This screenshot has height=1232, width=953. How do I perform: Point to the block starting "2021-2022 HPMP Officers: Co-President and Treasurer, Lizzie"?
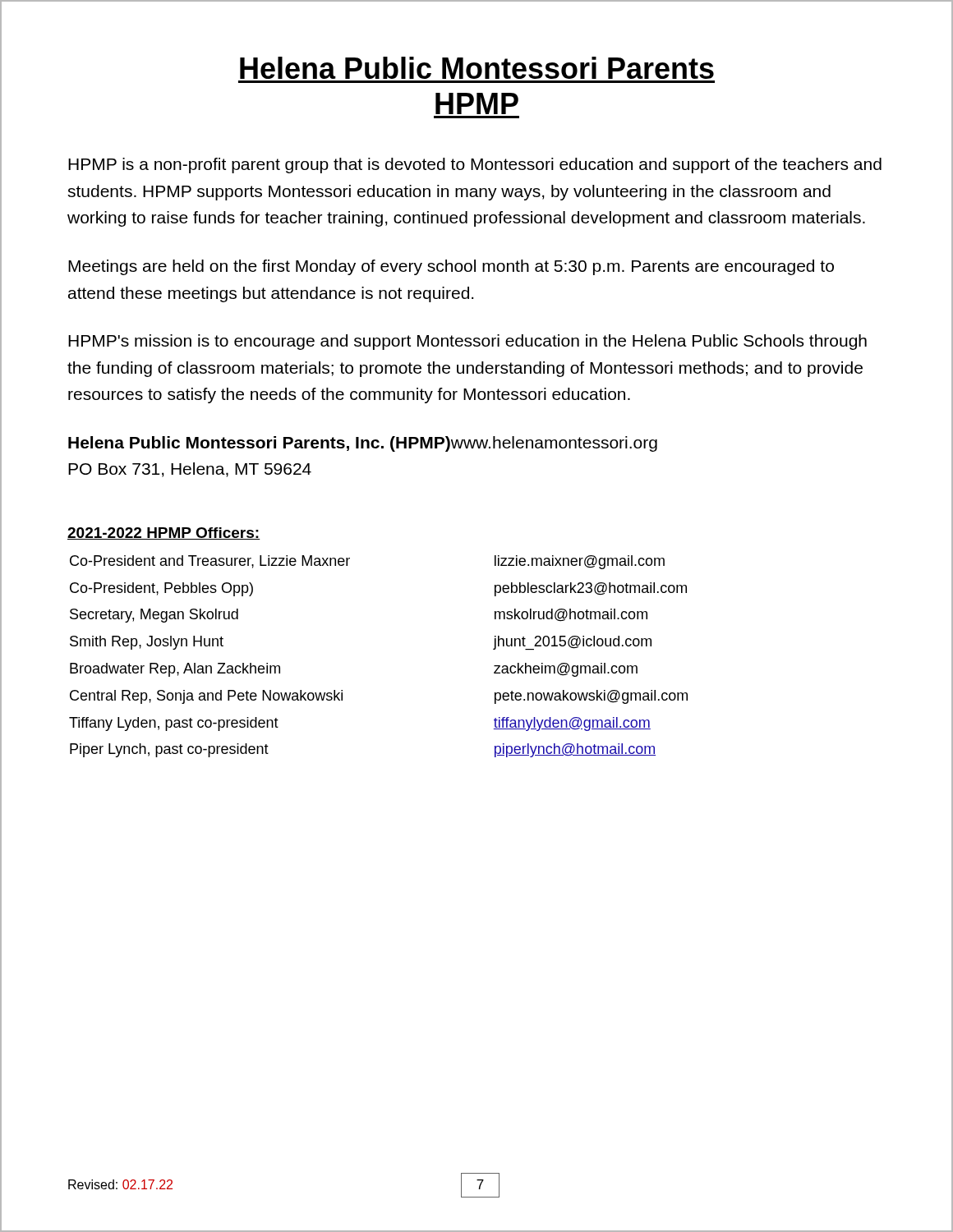tap(164, 533)
